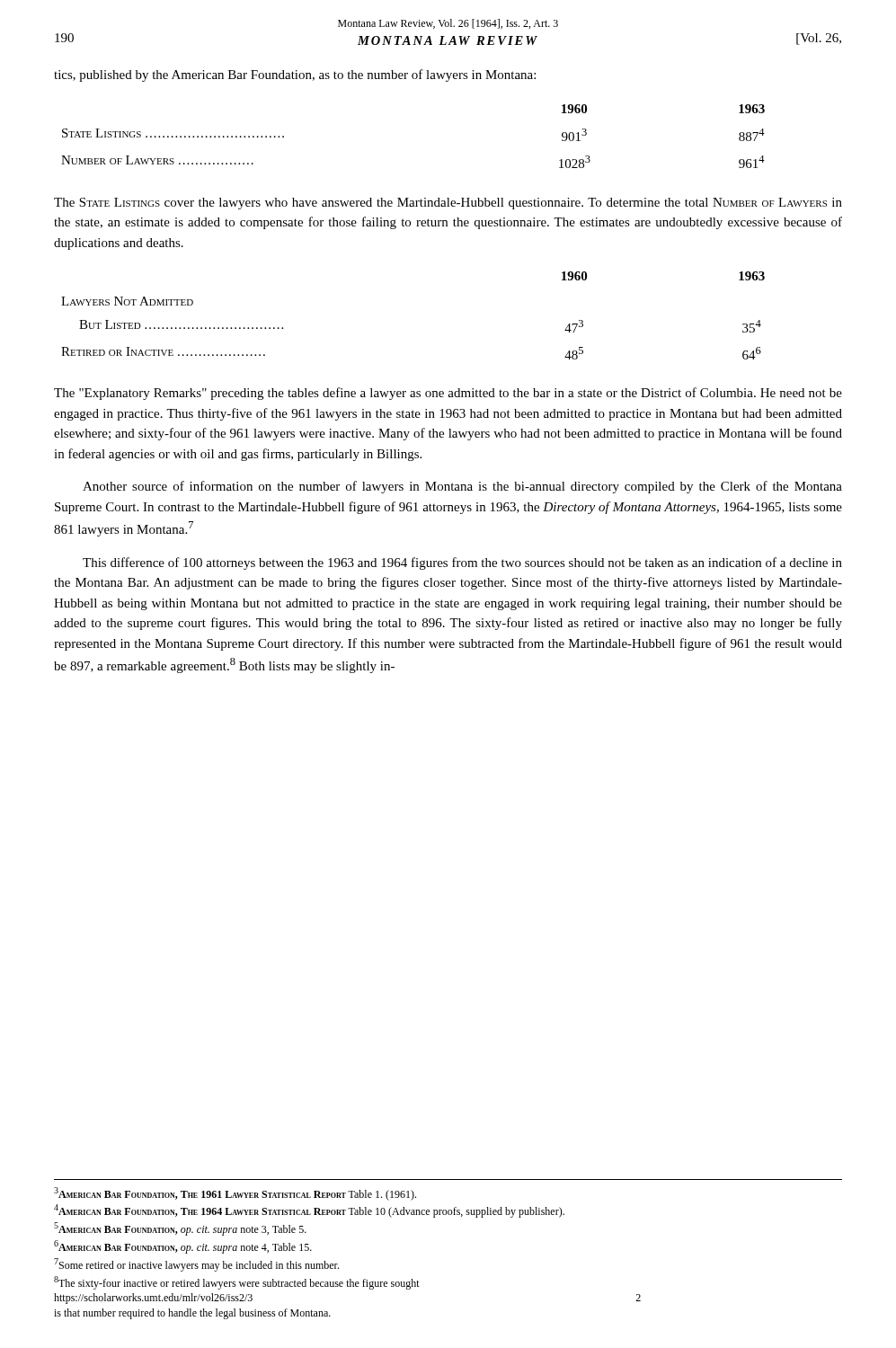The height and width of the screenshot is (1348, 896).
Task: Find the table that mentions "887 4"
Action: pos(448,137)
